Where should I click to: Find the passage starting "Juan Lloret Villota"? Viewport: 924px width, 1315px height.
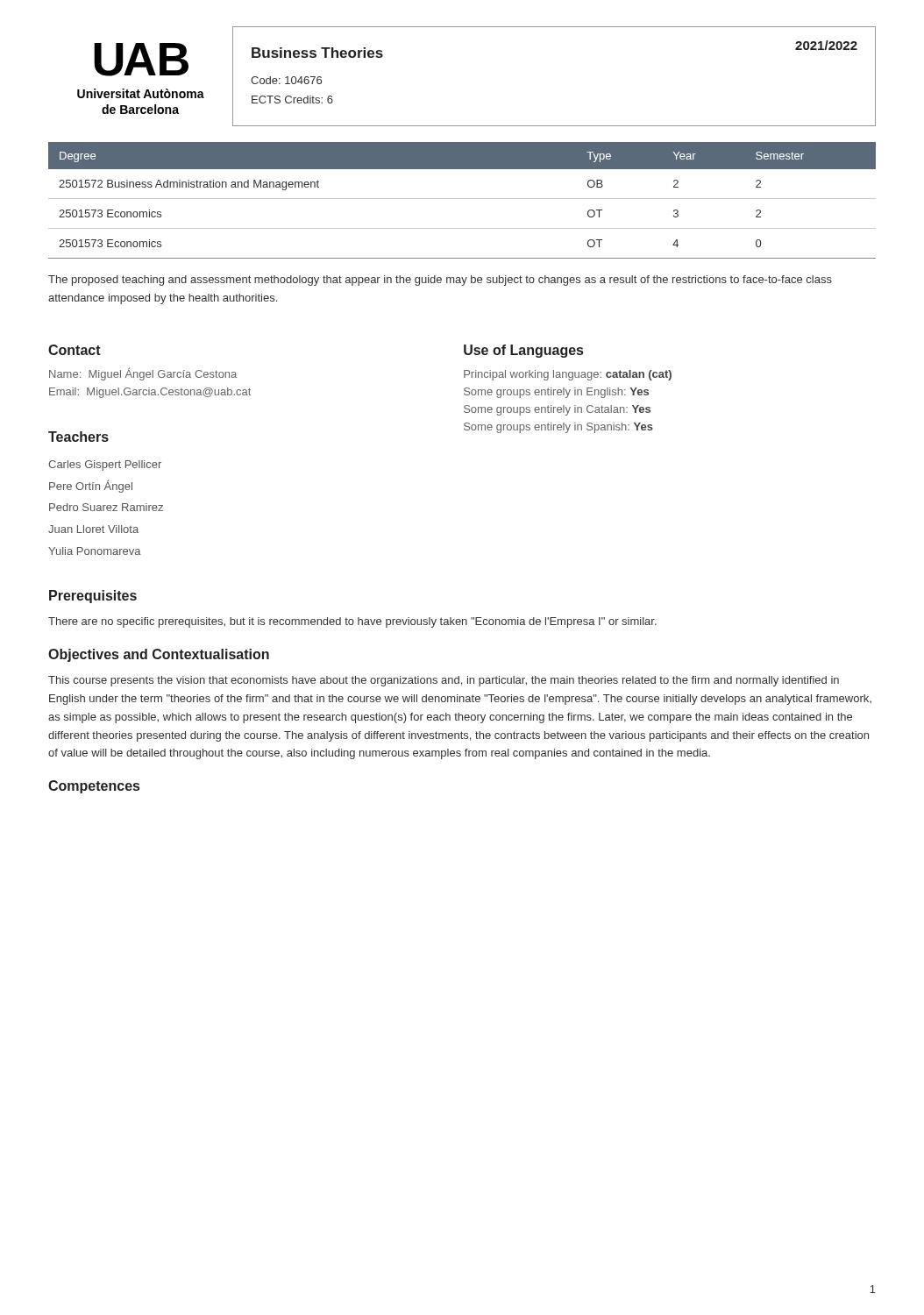point(93,529)
